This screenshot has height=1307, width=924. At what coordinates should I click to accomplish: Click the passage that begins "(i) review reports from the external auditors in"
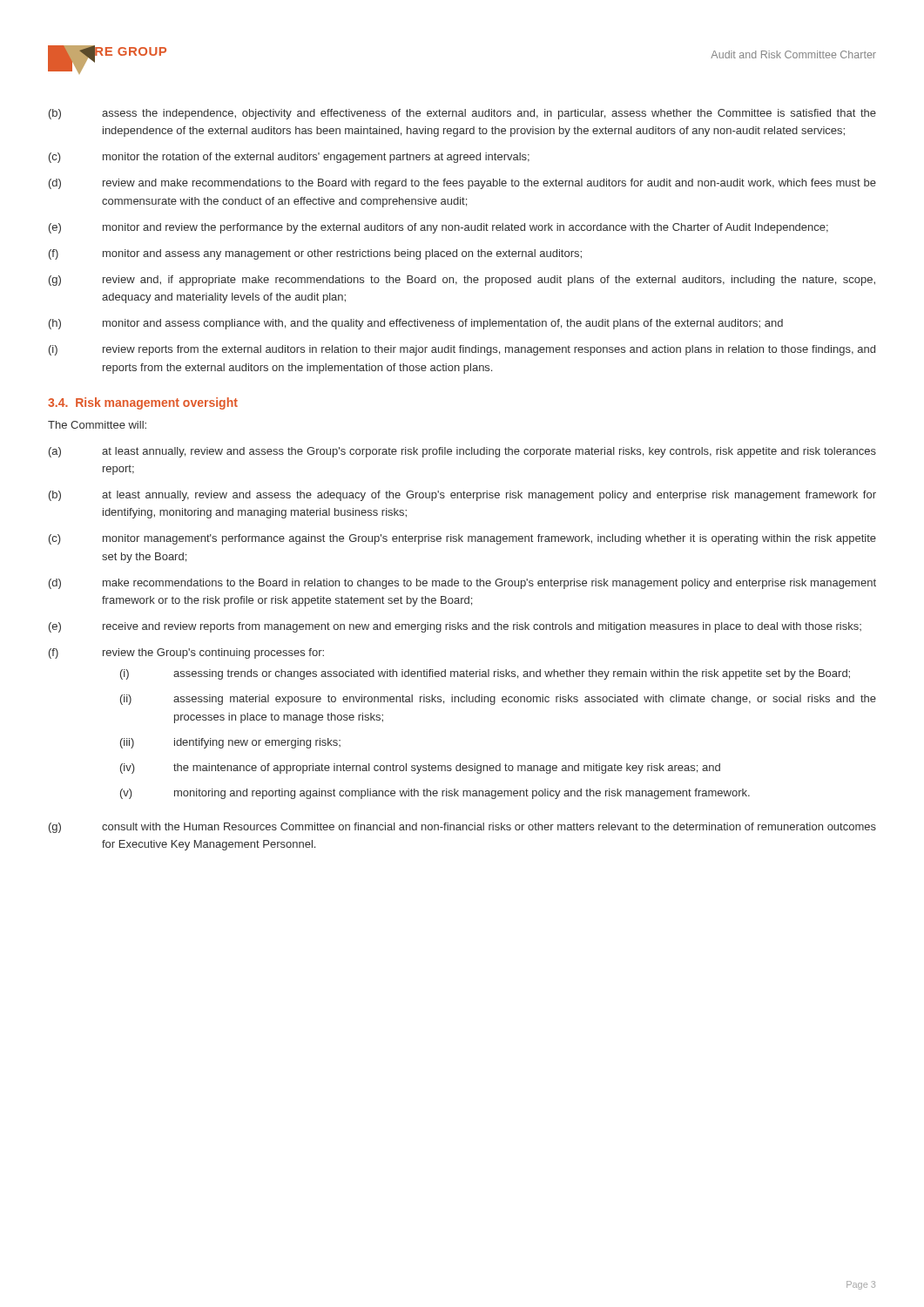click(x=462, y=359)
